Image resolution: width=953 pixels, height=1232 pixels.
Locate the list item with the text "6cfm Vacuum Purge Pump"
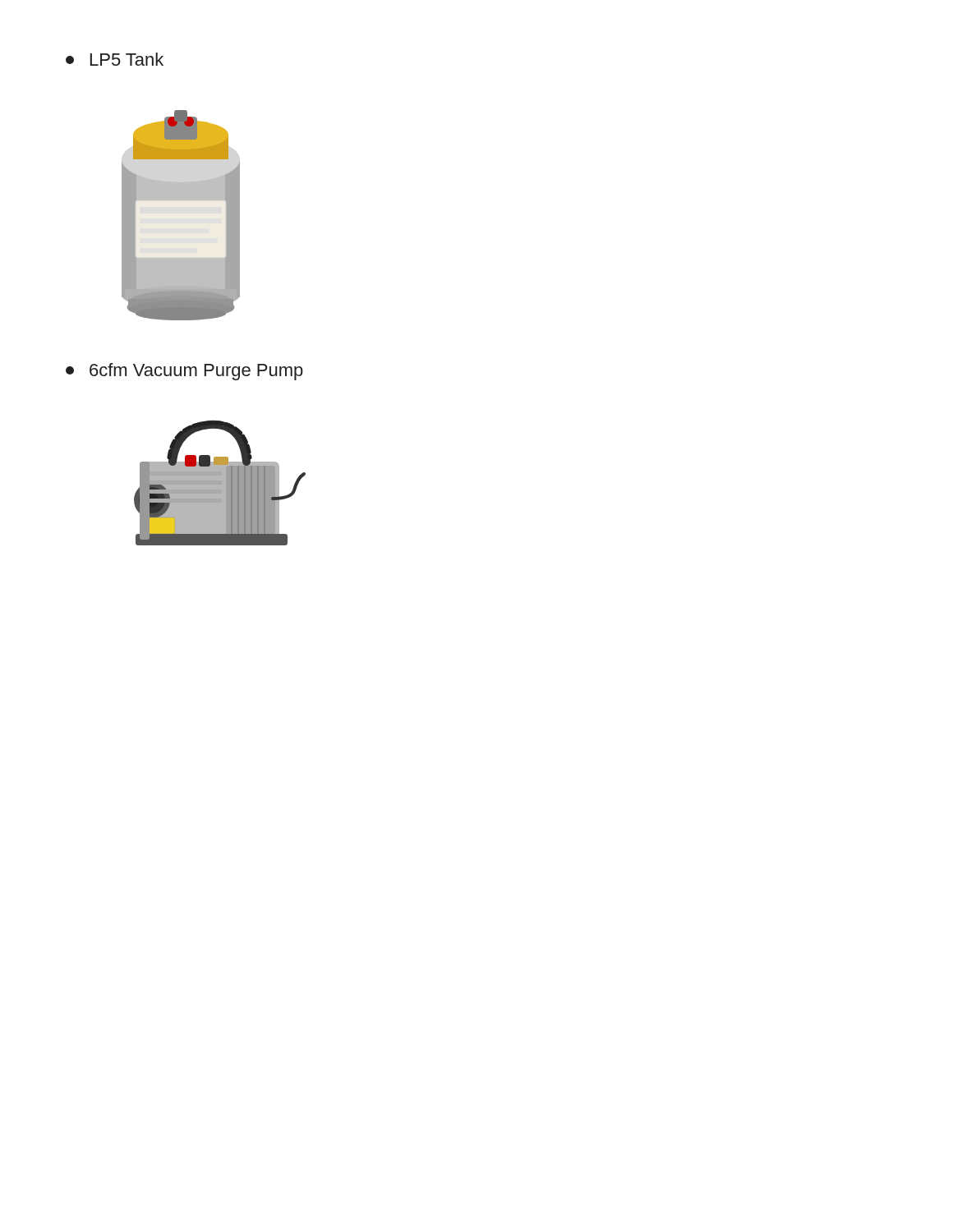(185, 370)
